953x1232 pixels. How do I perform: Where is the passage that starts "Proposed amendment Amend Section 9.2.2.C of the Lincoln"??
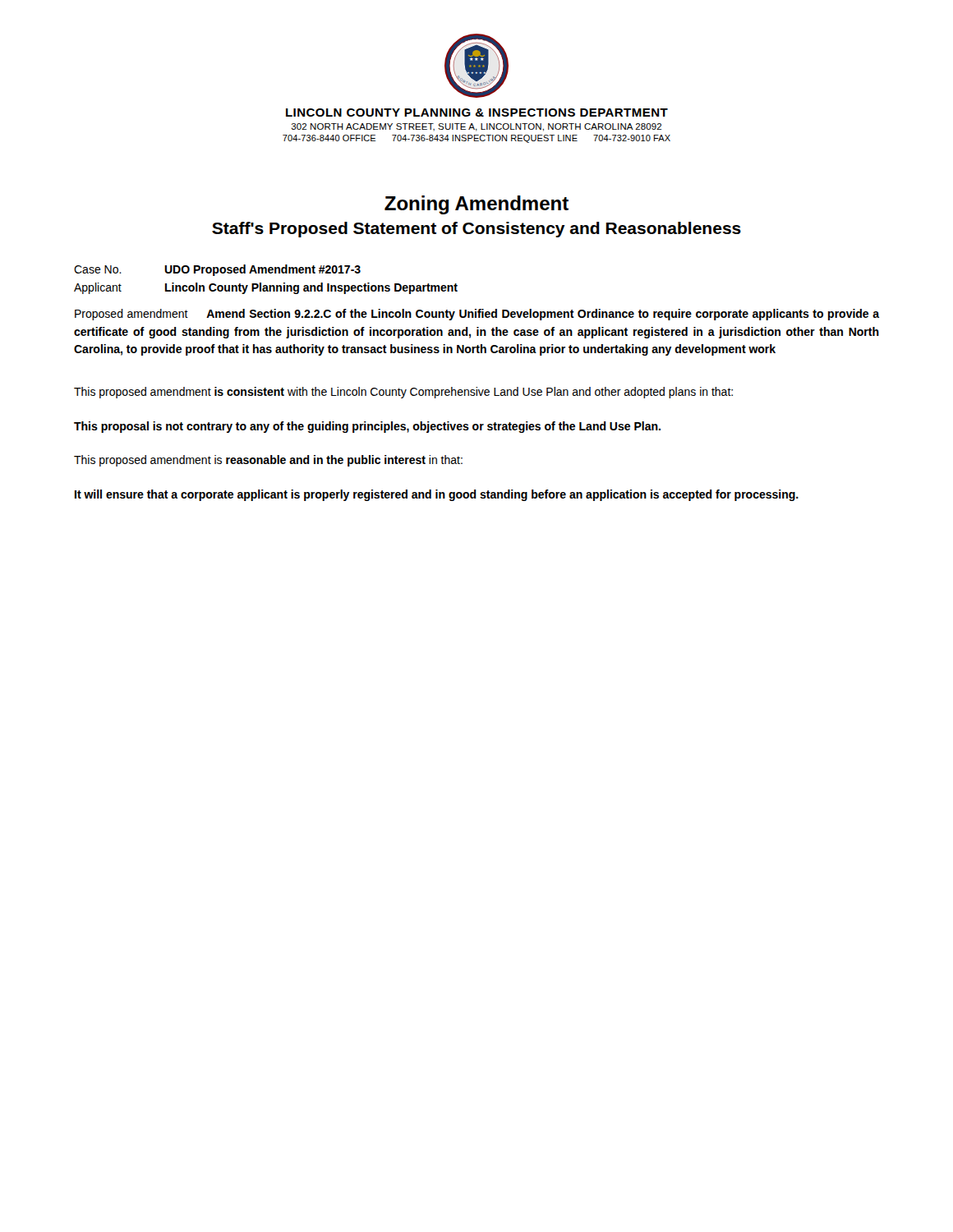476,332
